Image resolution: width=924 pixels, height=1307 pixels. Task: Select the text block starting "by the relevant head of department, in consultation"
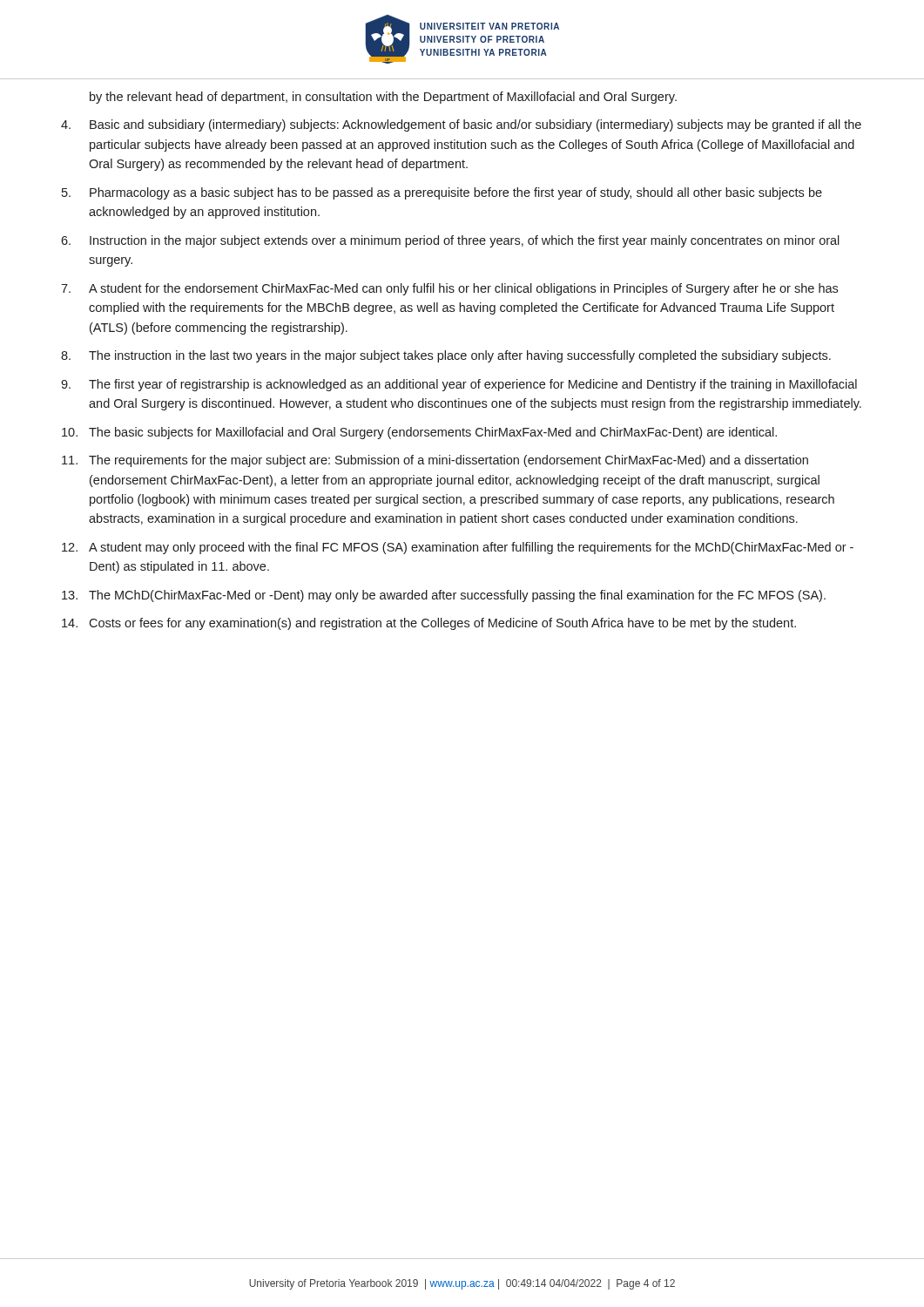[383, 97]
